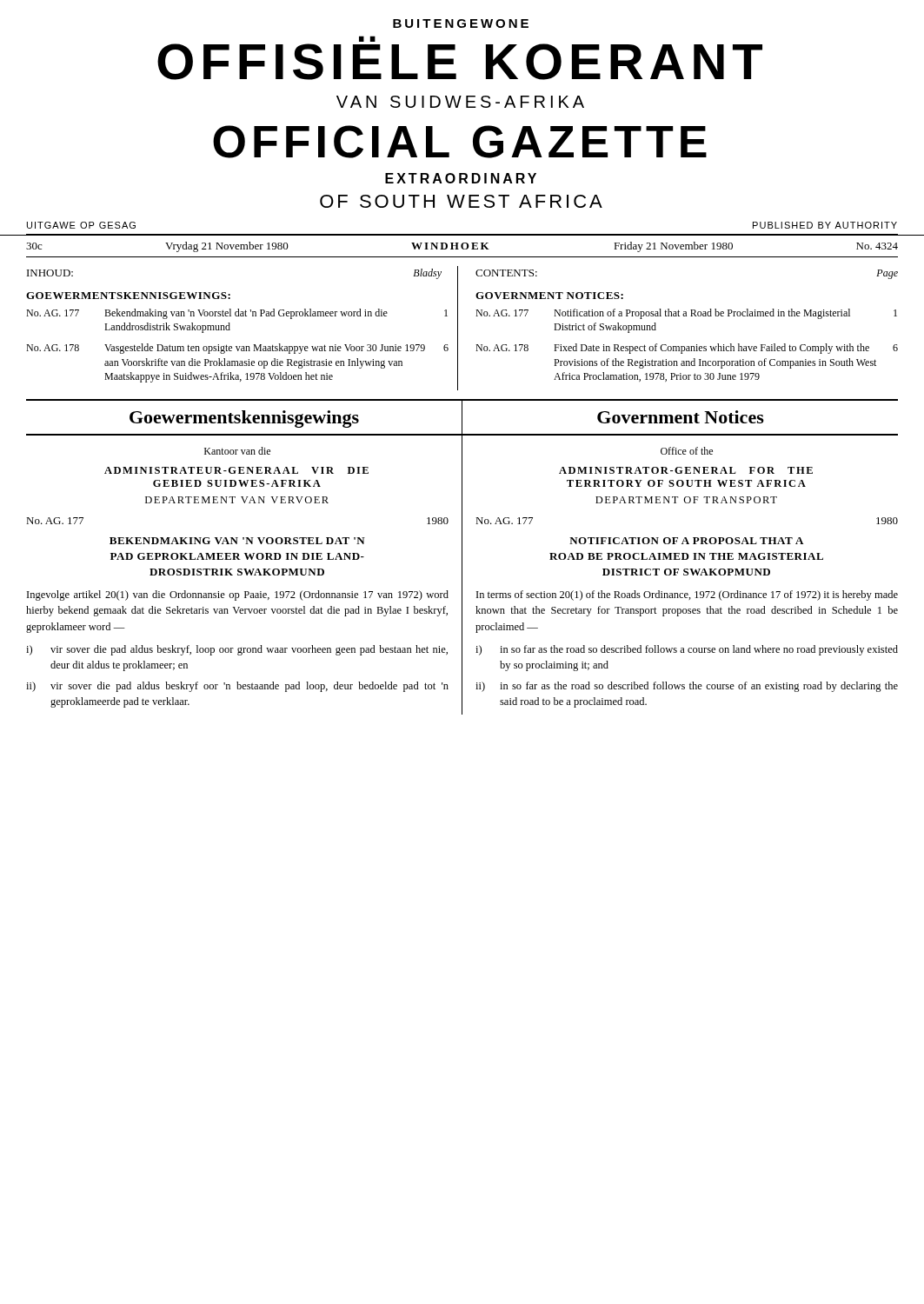The width and height of the screenshot is (924, 1304).
Task: Where is the passage that starts "Ingevolge artikel 20(1) van die Ordonnansie op Paaie,"?
Action: (237, 611)
